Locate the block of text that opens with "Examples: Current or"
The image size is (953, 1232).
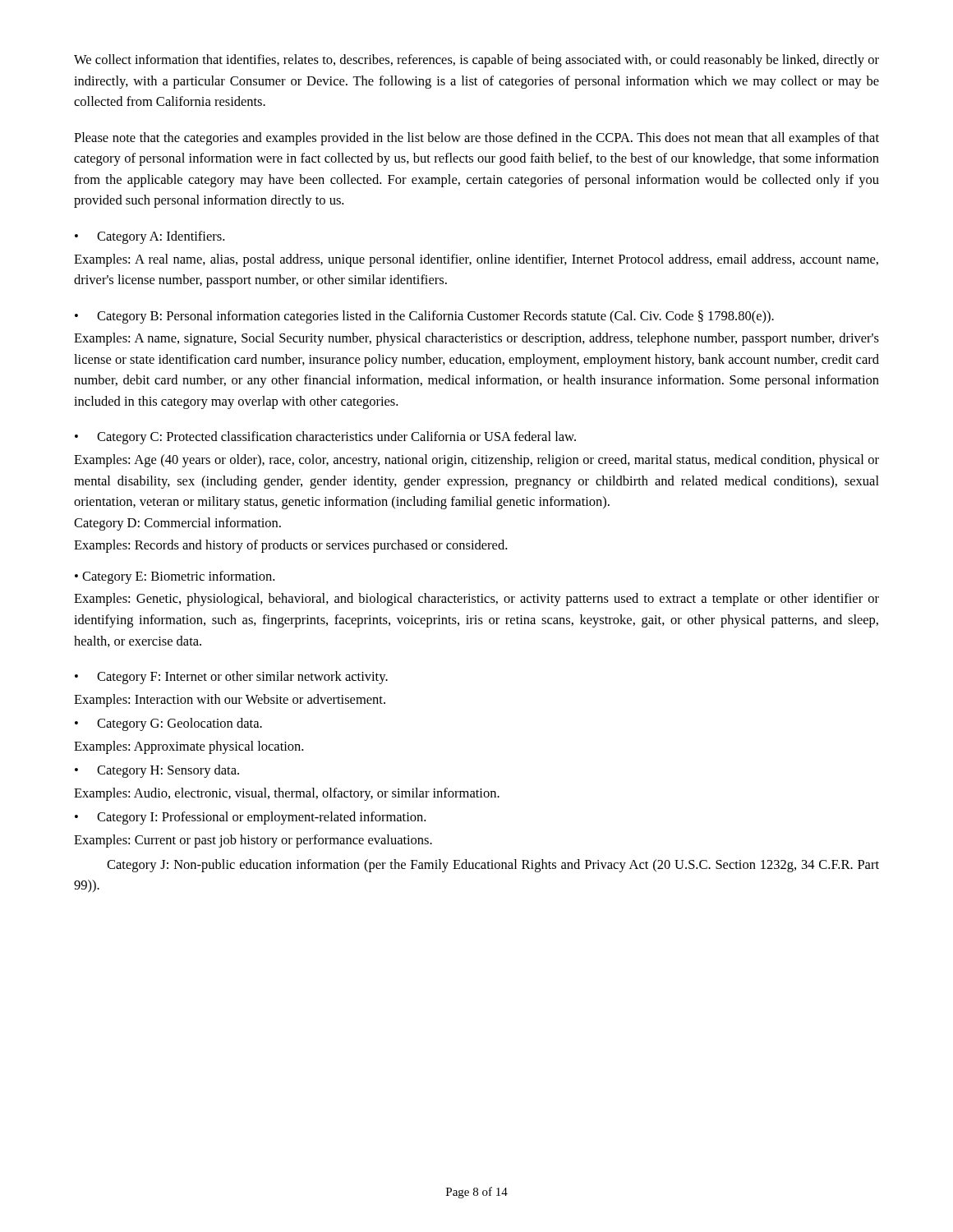253,840
